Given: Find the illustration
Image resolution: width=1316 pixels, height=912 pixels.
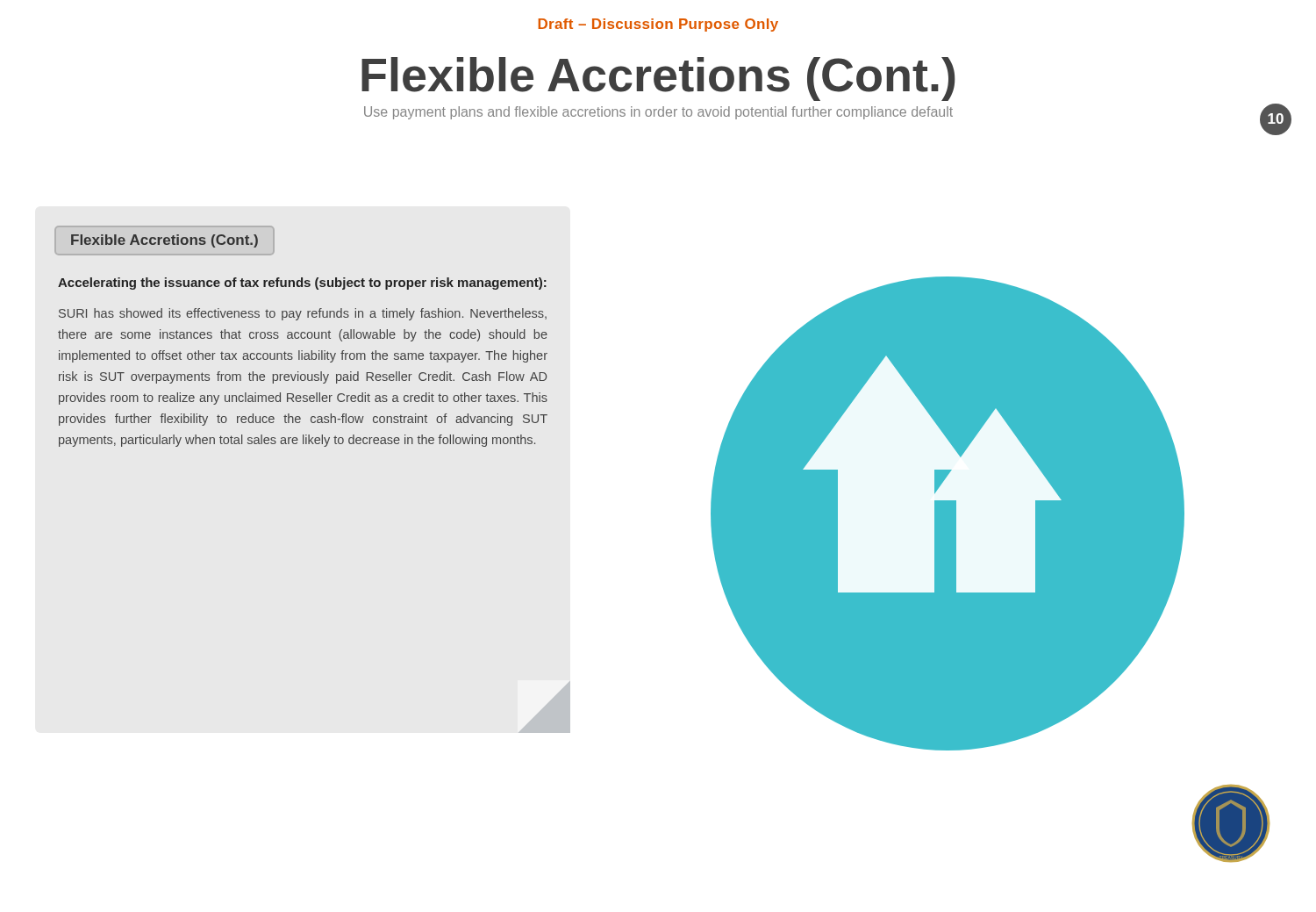Looking at the screenshot, I should coord(948,514).
